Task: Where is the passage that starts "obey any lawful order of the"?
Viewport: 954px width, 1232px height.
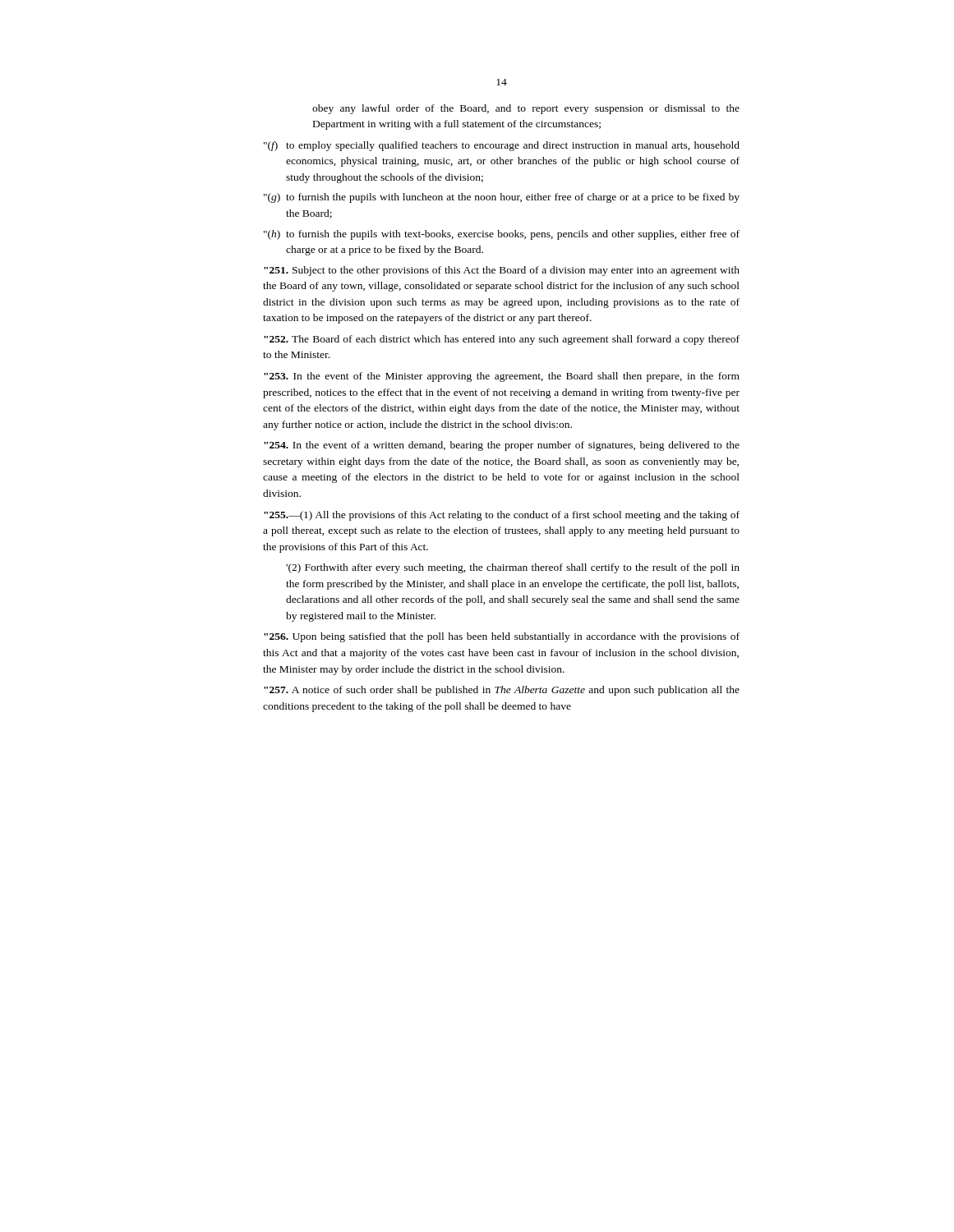Action: (x=501, y=116)
